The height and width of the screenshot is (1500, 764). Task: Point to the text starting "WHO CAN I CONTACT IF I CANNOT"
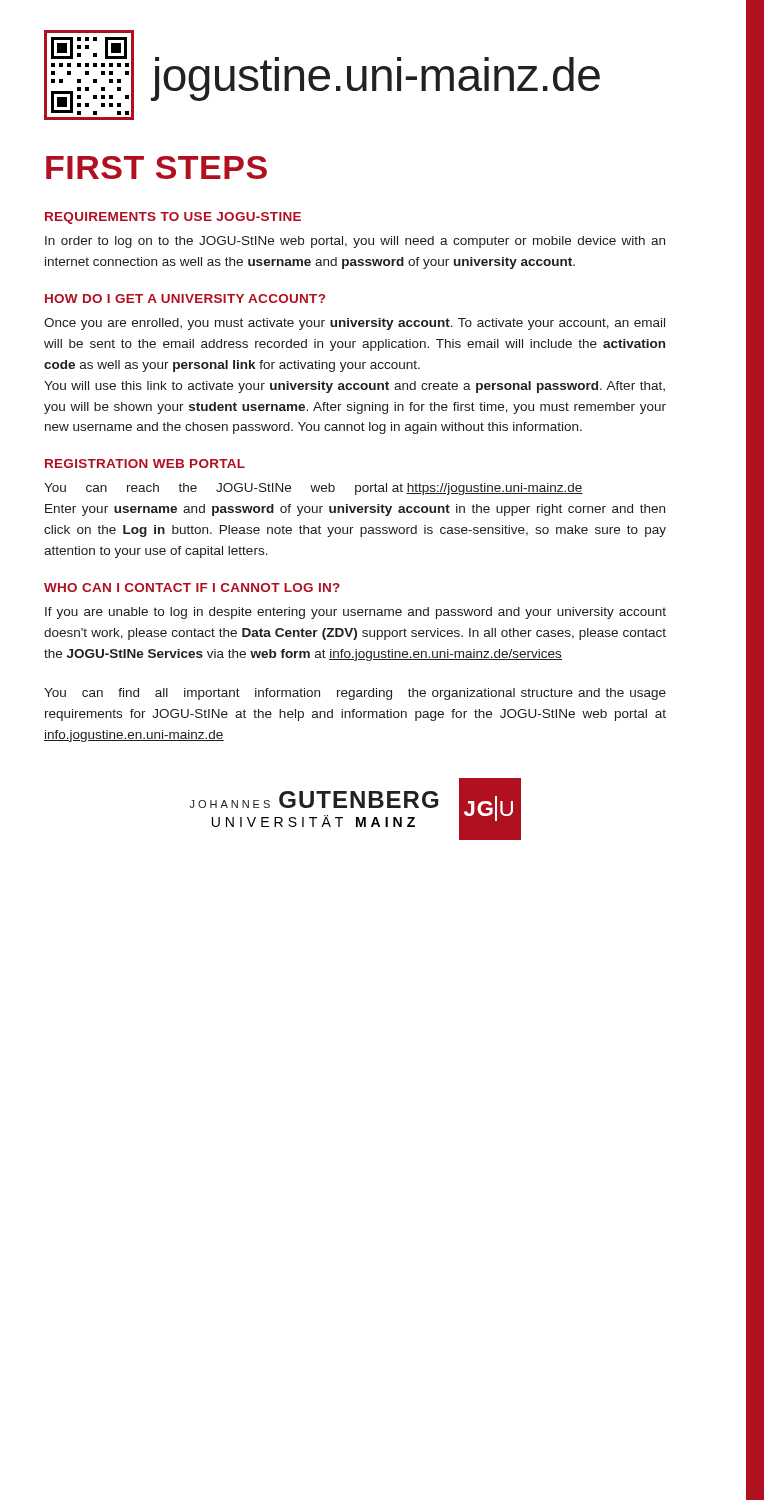point(192,588)
